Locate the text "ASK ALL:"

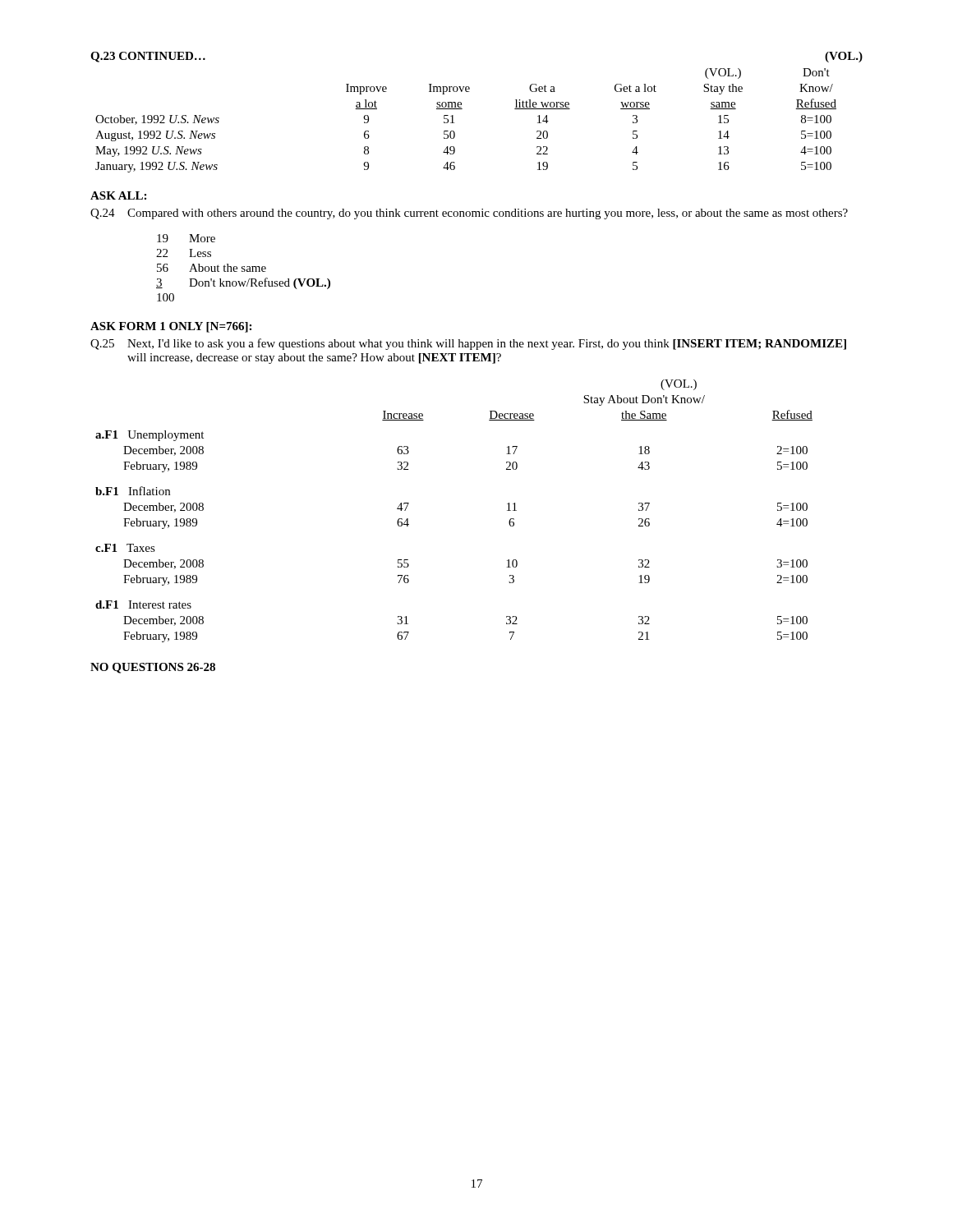(119, 195)
